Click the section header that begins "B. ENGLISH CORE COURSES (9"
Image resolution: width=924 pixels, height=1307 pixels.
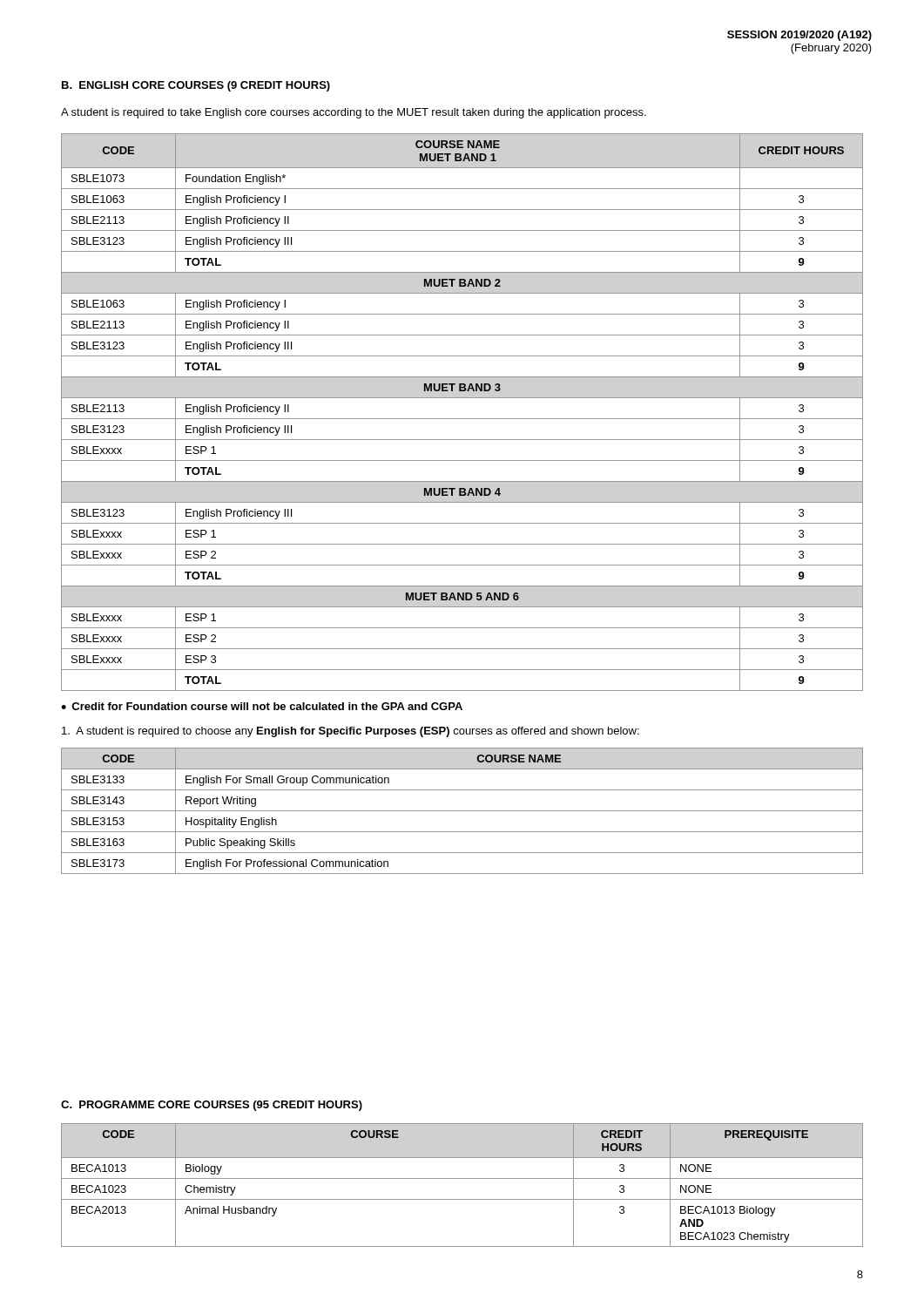click(196, 85)
